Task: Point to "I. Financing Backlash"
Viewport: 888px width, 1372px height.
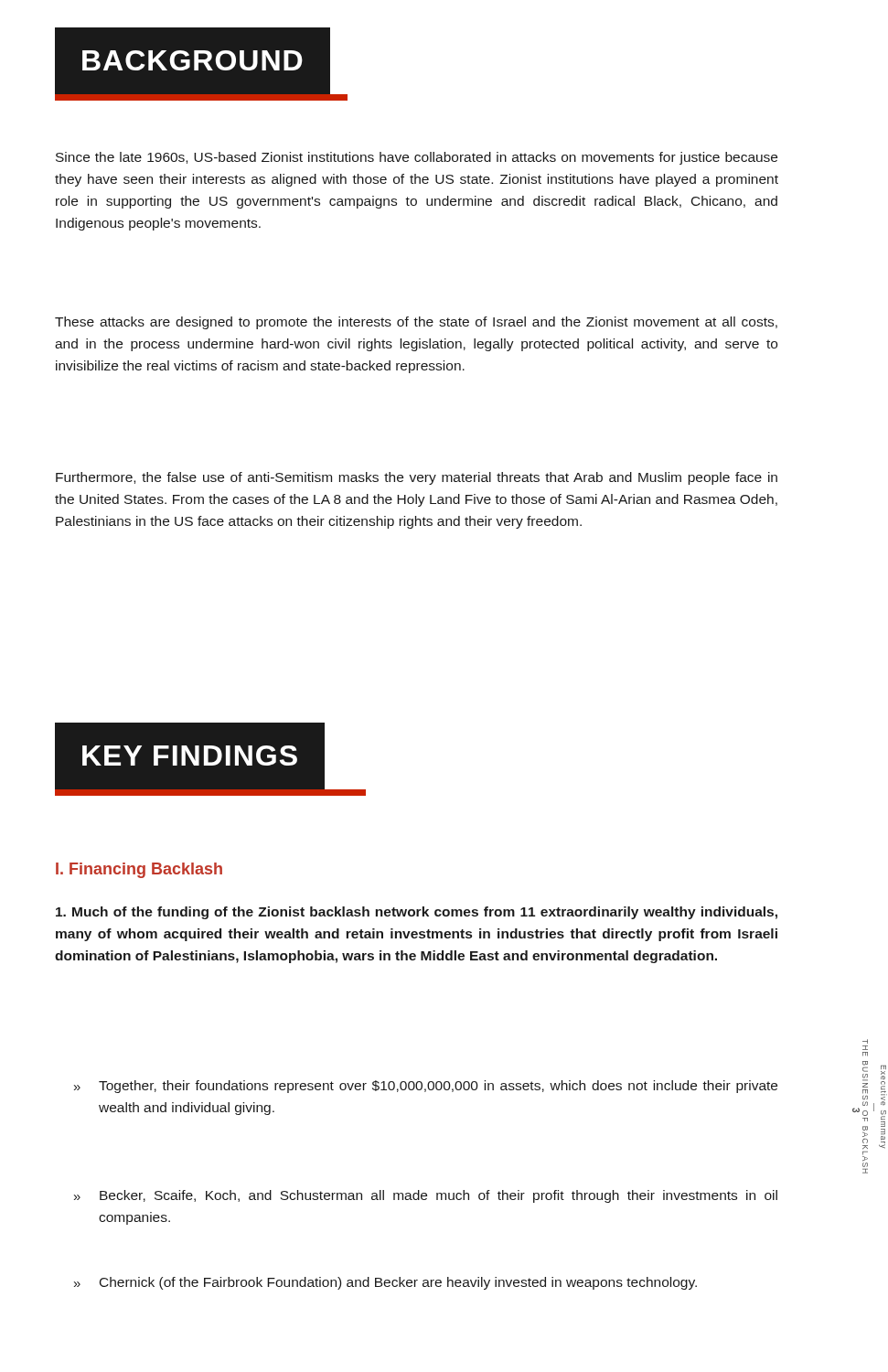Action: click(139, 869)
